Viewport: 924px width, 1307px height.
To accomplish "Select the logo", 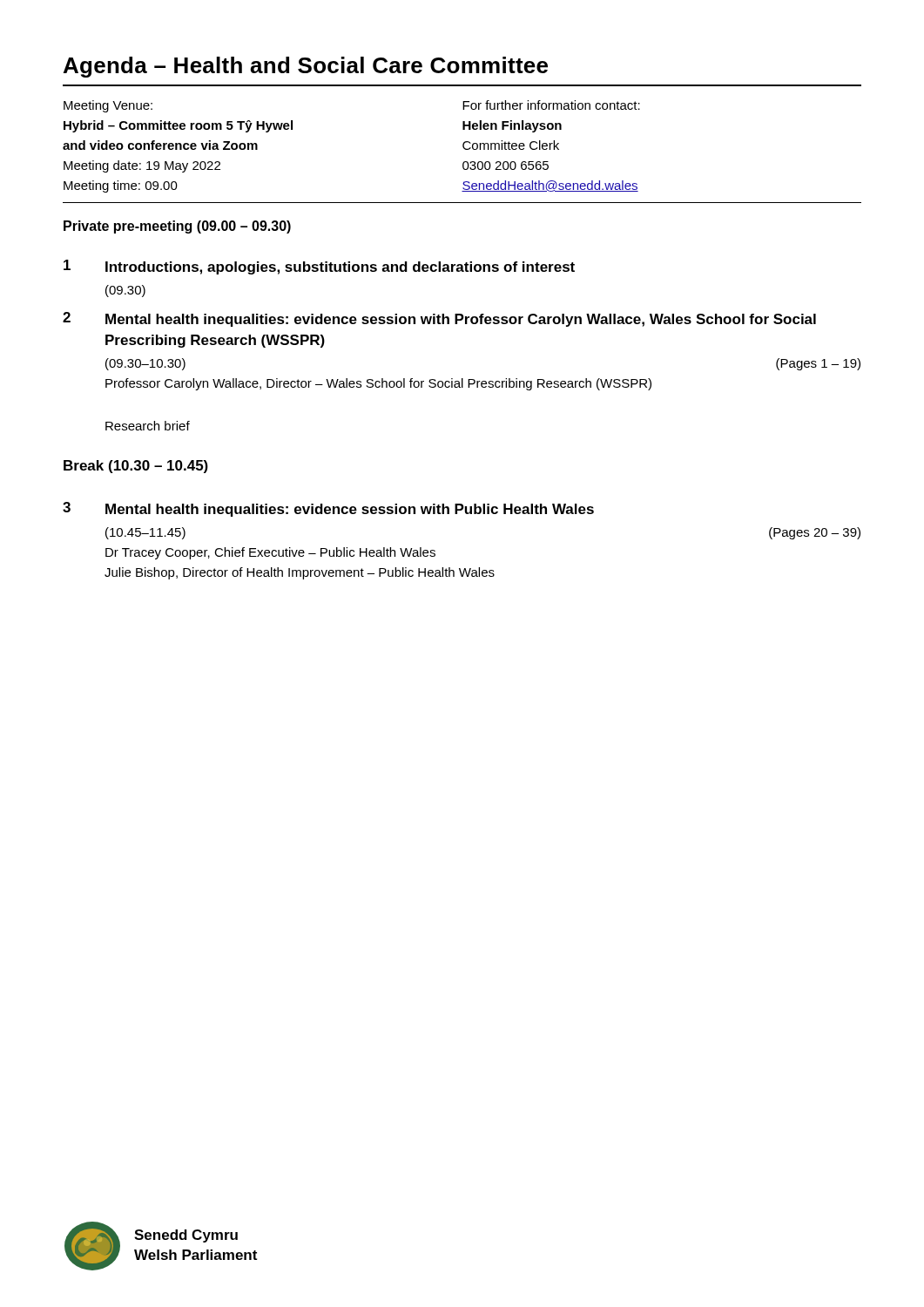I will tap(160, 1246).
